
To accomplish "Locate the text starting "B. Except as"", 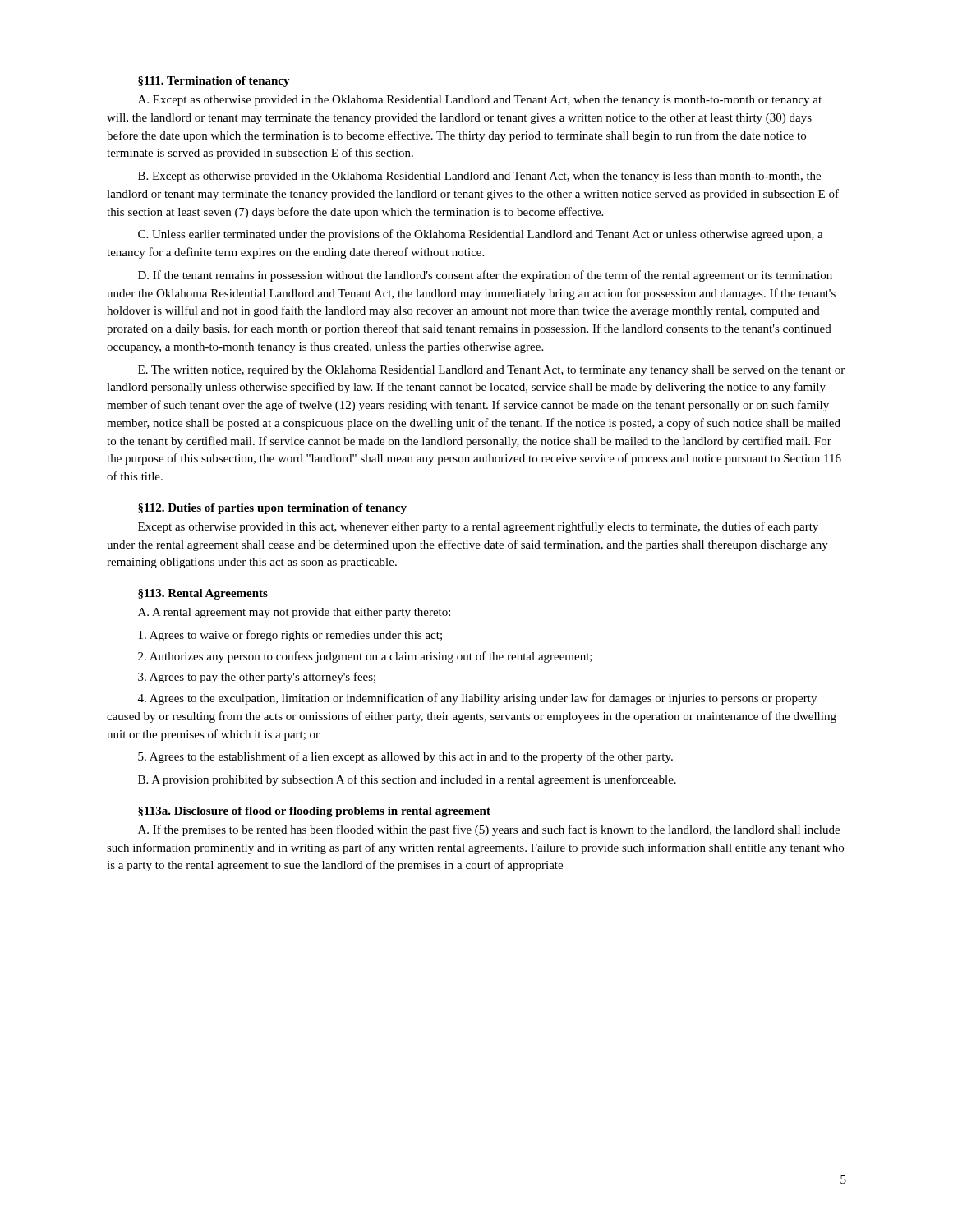I will point(473,194).
